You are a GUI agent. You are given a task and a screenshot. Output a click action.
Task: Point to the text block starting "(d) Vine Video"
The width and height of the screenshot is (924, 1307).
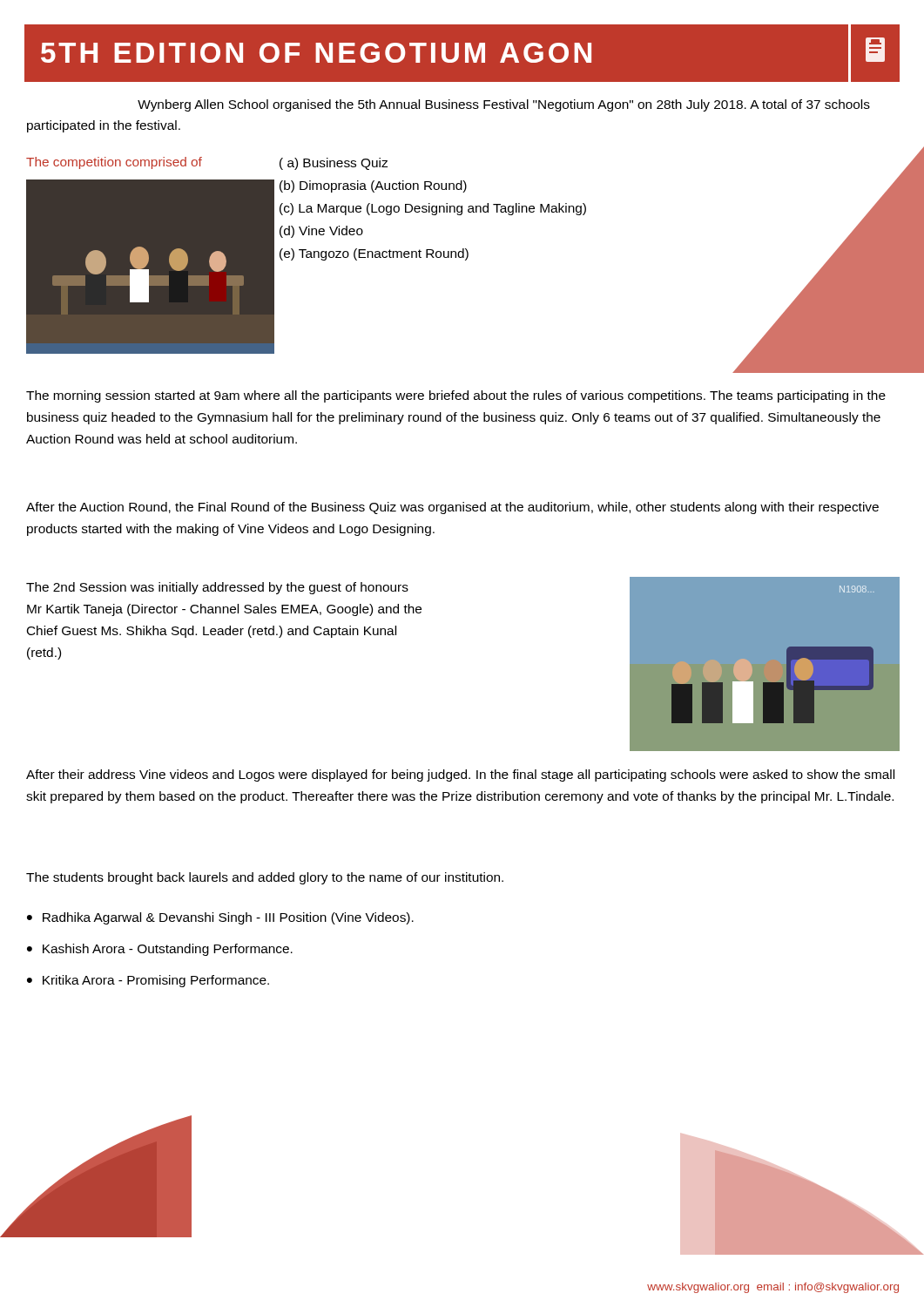321,230
